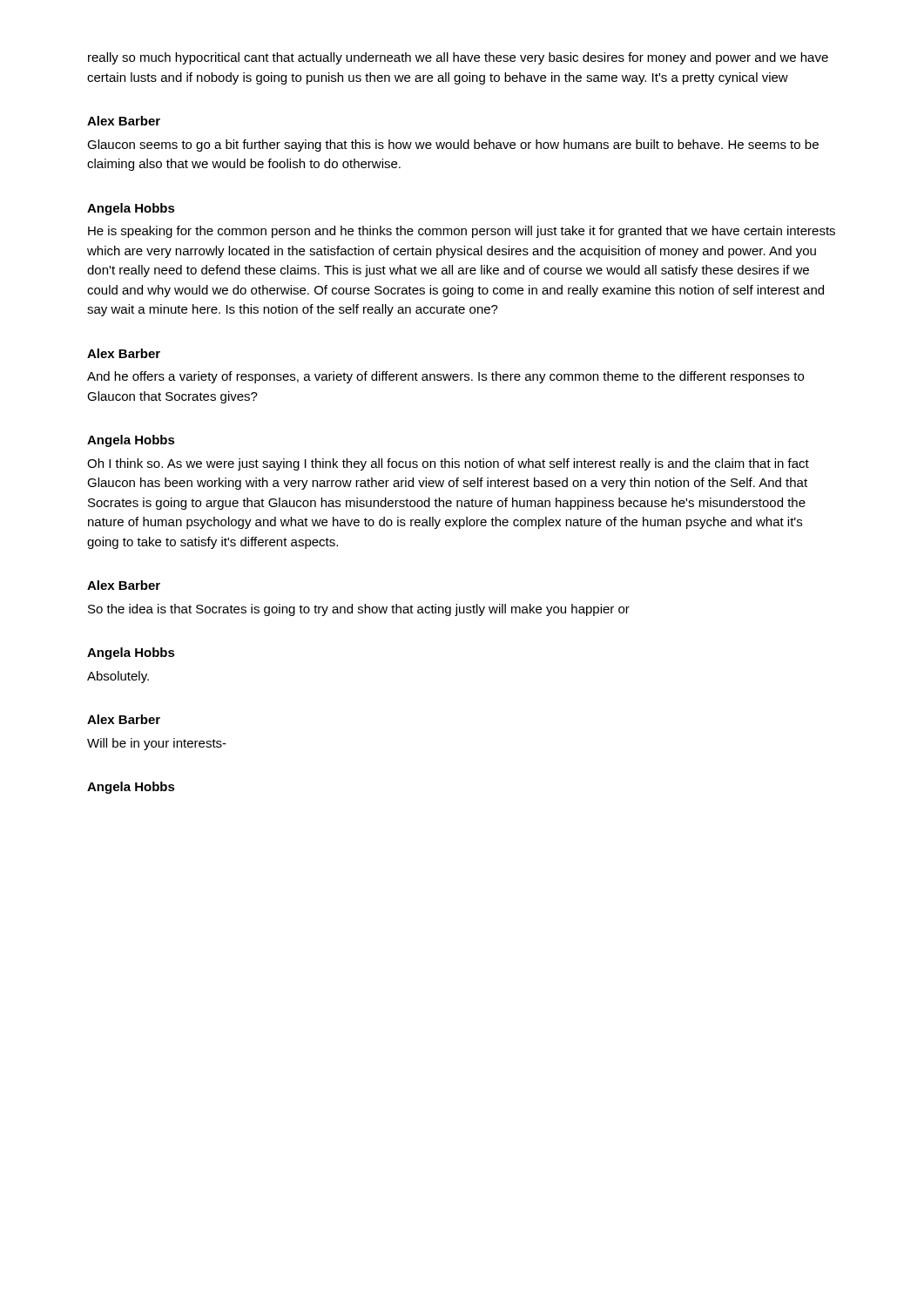Viewport: 924px width, 1307px height.
Task: Where is the passage that starts "And he offers a variety"?
Action: click(462, 386)
